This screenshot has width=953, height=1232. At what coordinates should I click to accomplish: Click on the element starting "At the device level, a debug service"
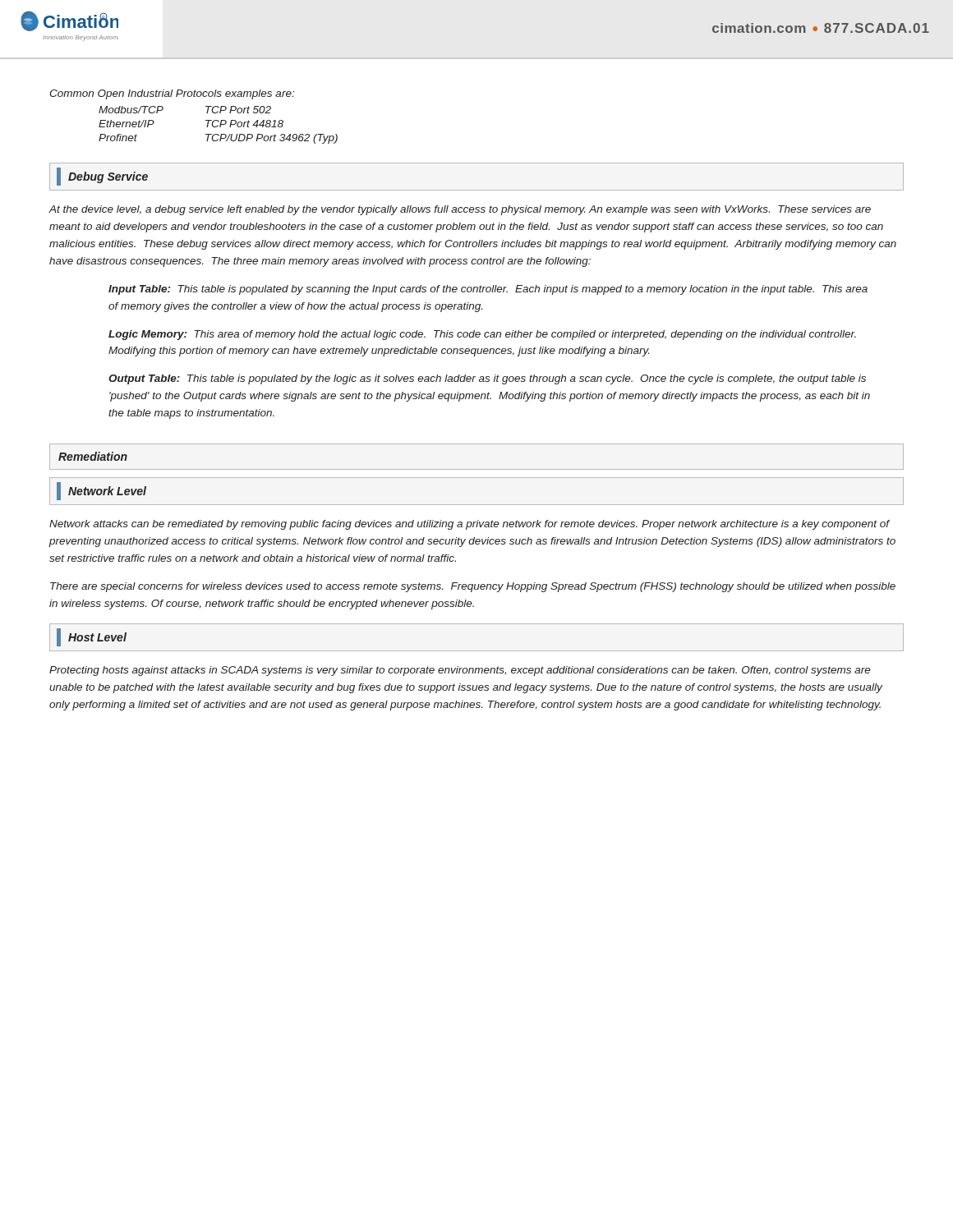(x=473, y=235)
